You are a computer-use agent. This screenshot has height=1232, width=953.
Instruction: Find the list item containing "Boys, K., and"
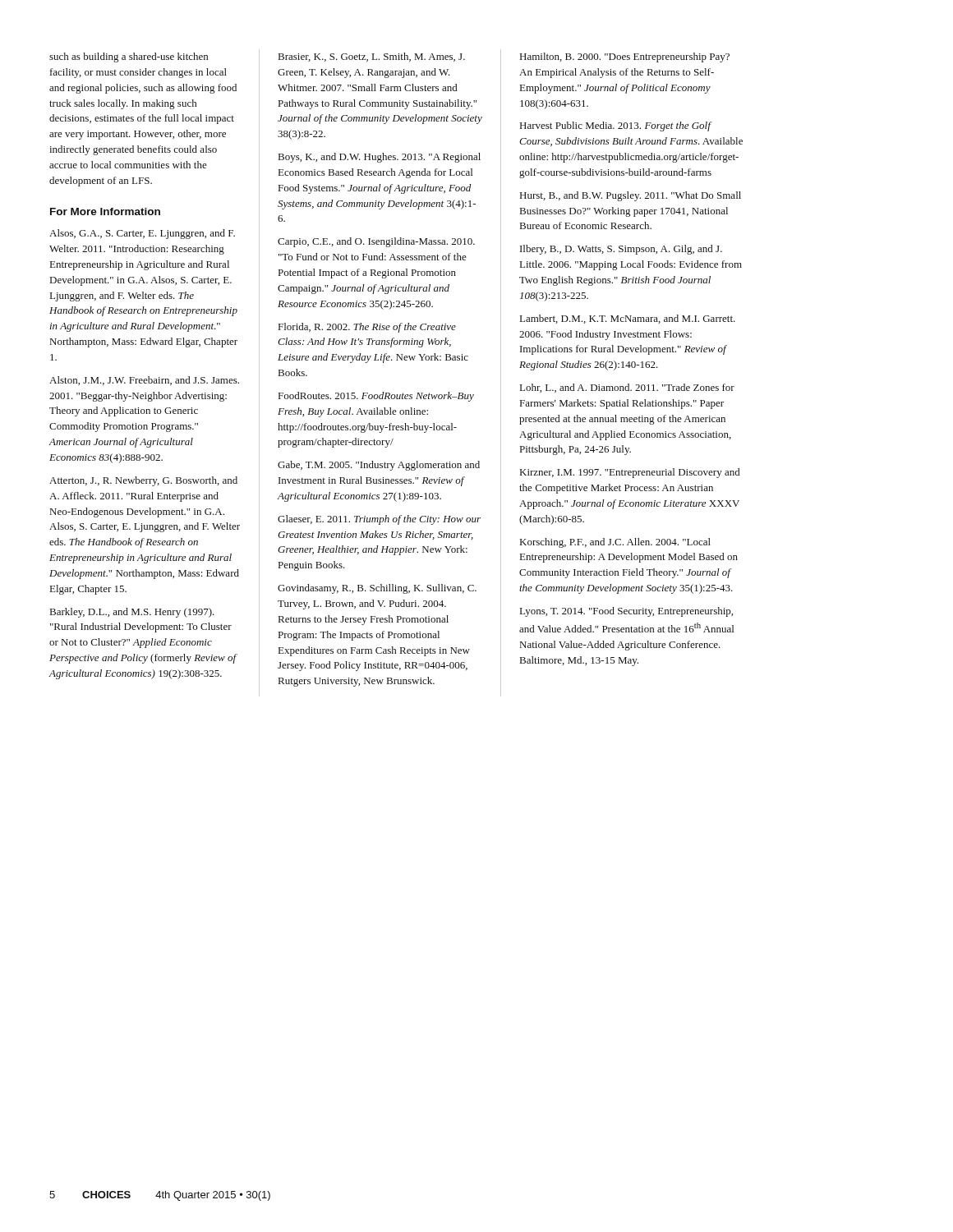click(379, 187)
